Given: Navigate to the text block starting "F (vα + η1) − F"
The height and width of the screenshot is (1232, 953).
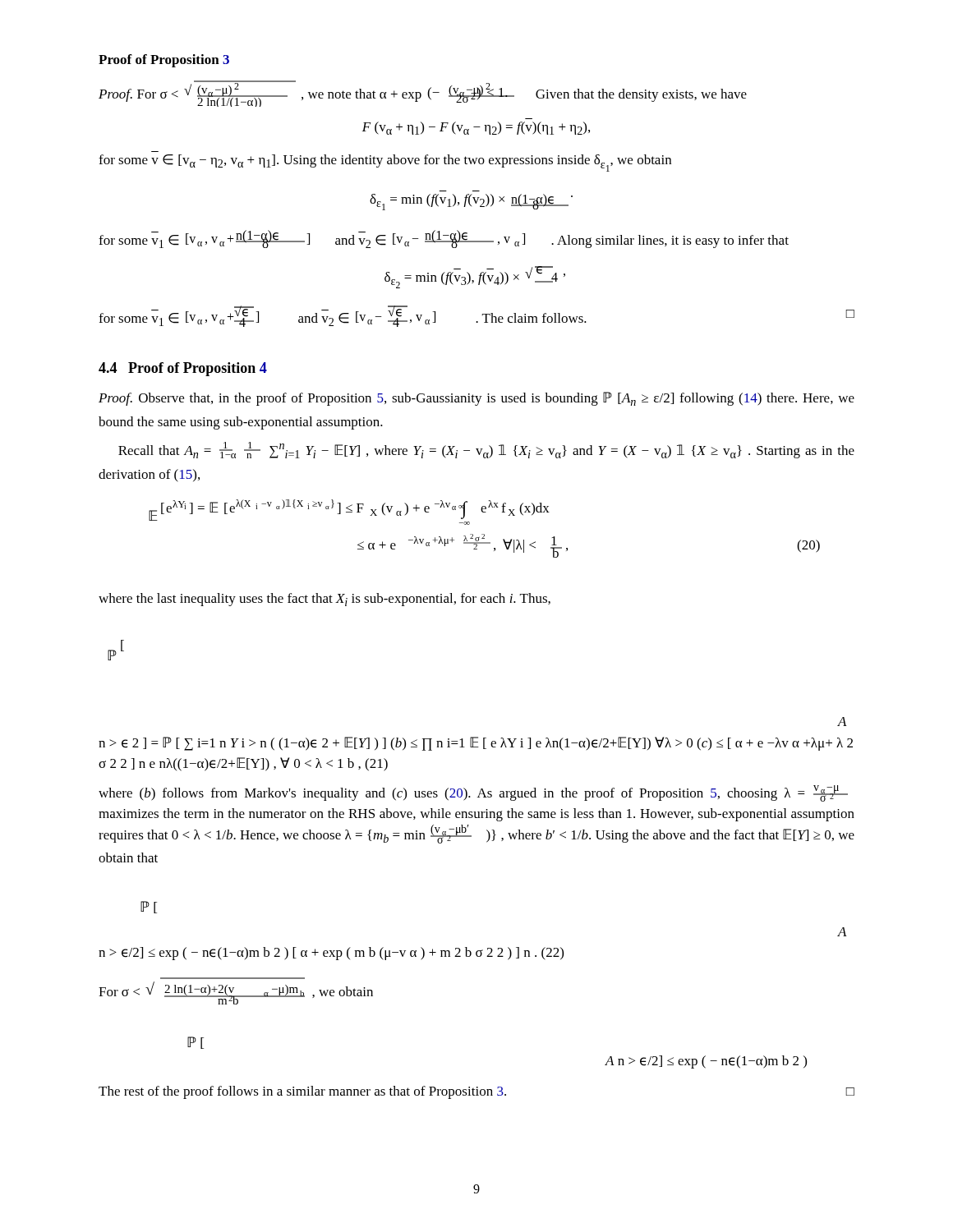Looking at the screenshot, I should point(476,128).
